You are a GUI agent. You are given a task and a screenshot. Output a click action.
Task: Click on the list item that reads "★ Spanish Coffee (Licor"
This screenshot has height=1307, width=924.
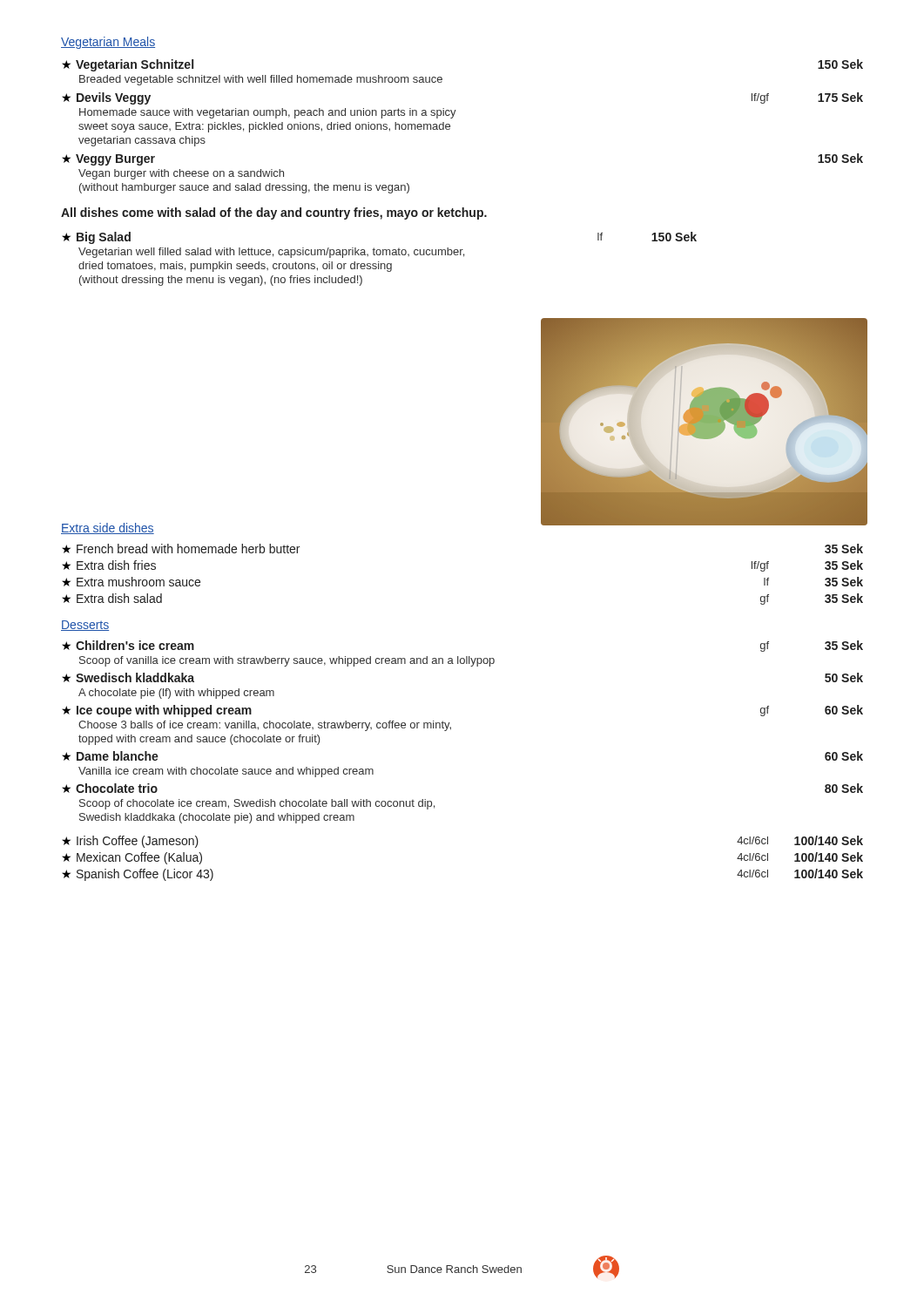click(x=141, y=874)
